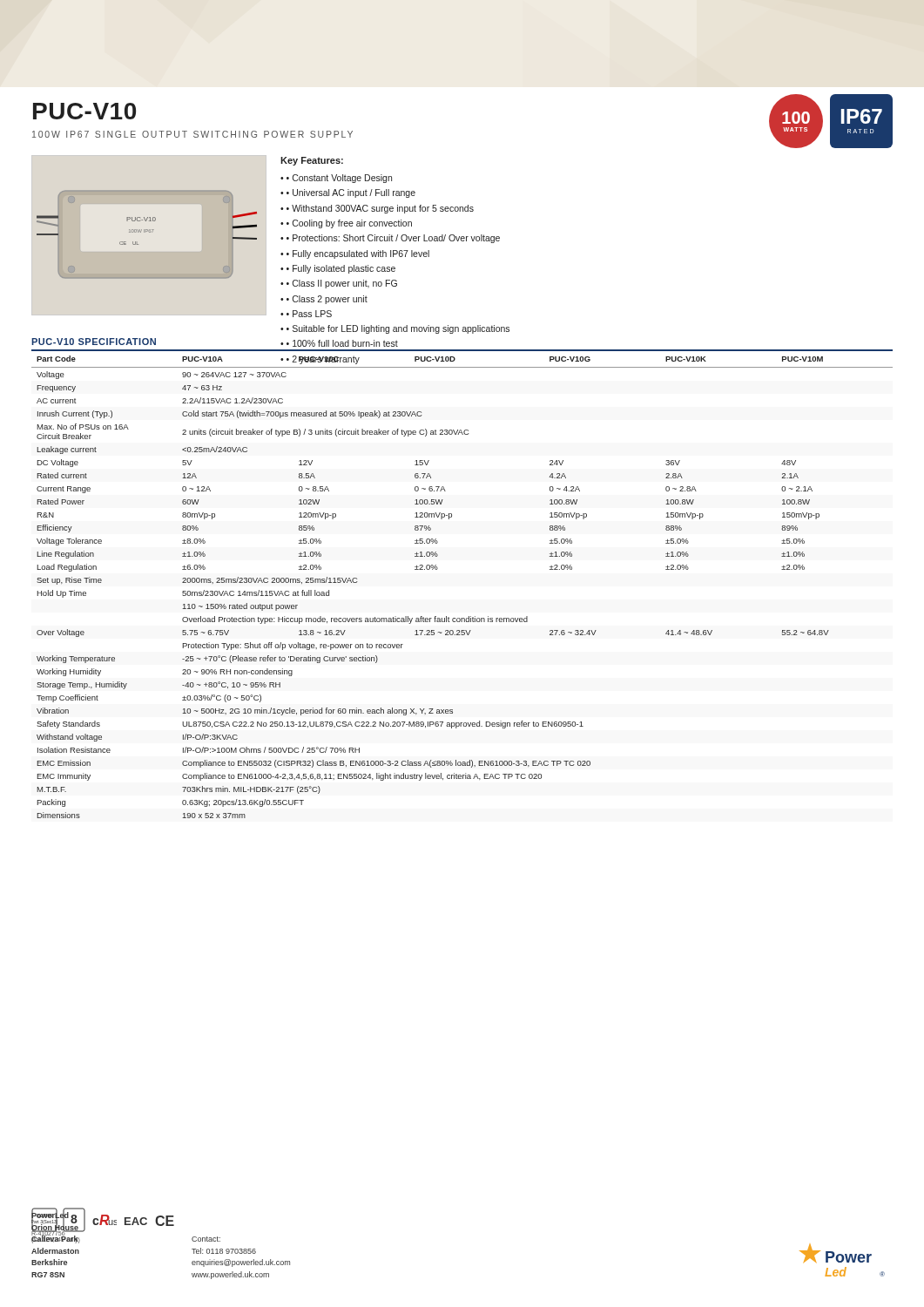Viewport: 924px width, 1307px height.
Task: Locate the photo
Action: click(x=149, y=235)
